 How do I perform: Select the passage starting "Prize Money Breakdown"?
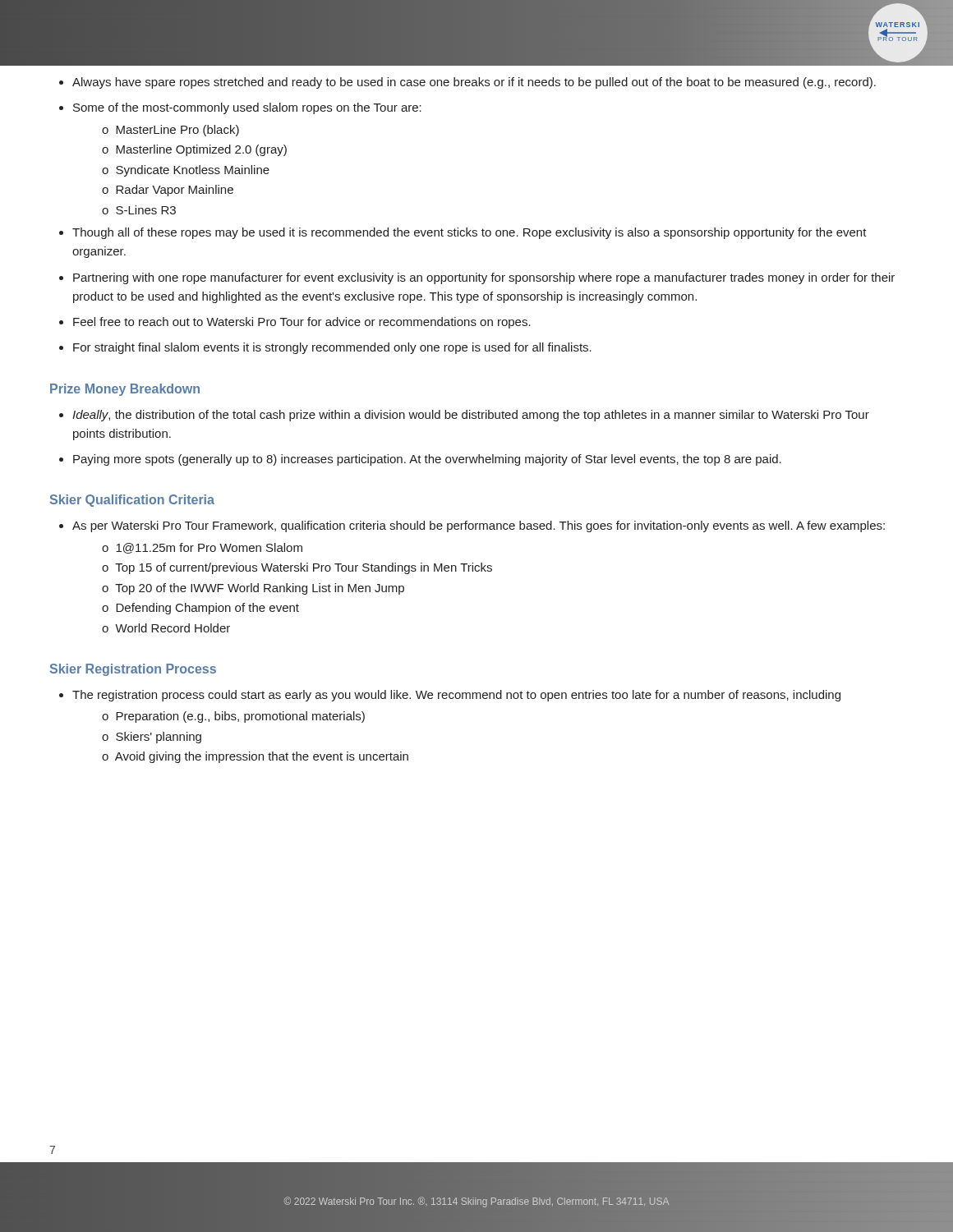pyautogui.click(x=125, y=389)
